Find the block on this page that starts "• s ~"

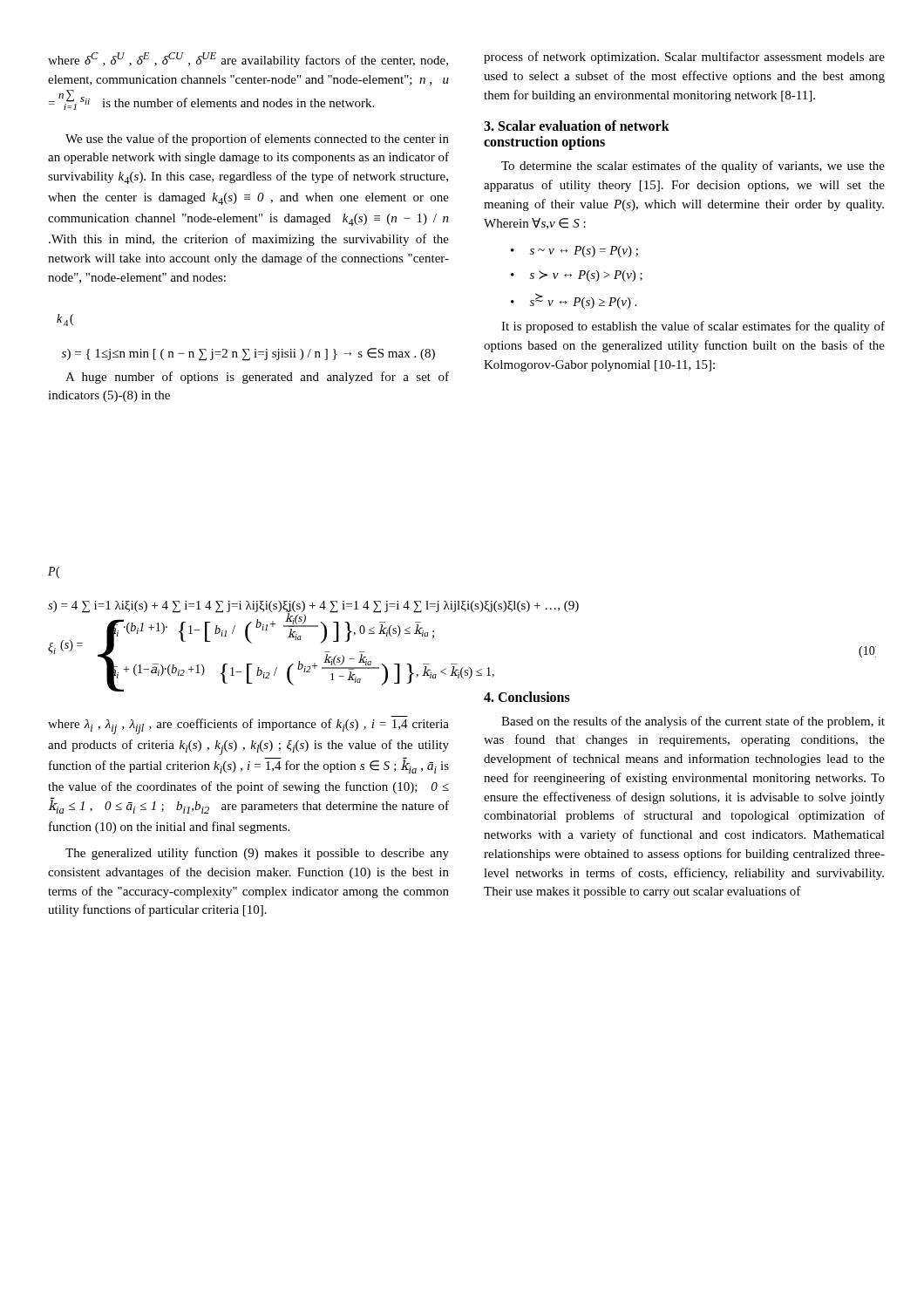pos(574,250)
